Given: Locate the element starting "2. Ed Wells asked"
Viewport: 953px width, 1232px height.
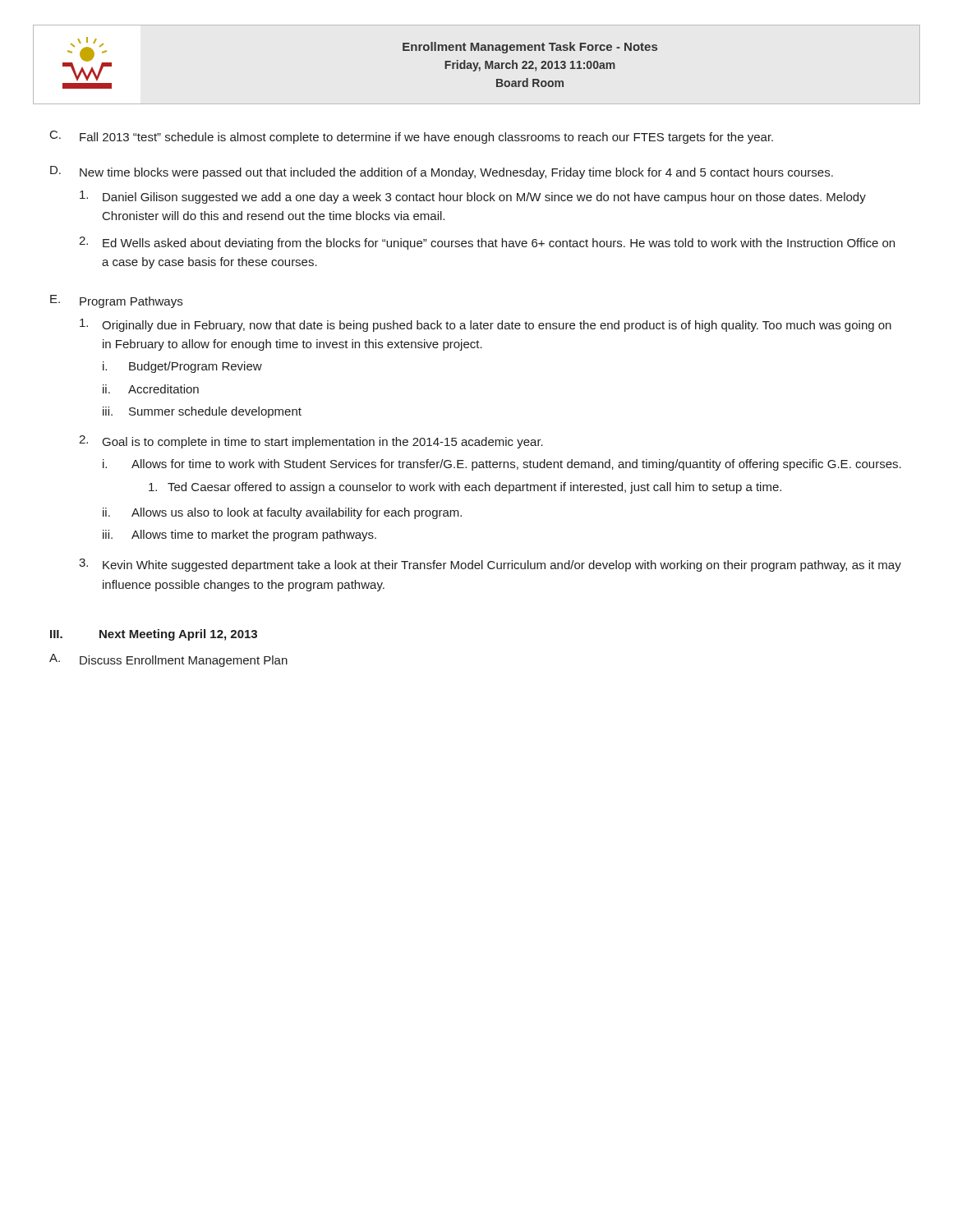Looking at the screenshot, I should [x=491, y=252].
